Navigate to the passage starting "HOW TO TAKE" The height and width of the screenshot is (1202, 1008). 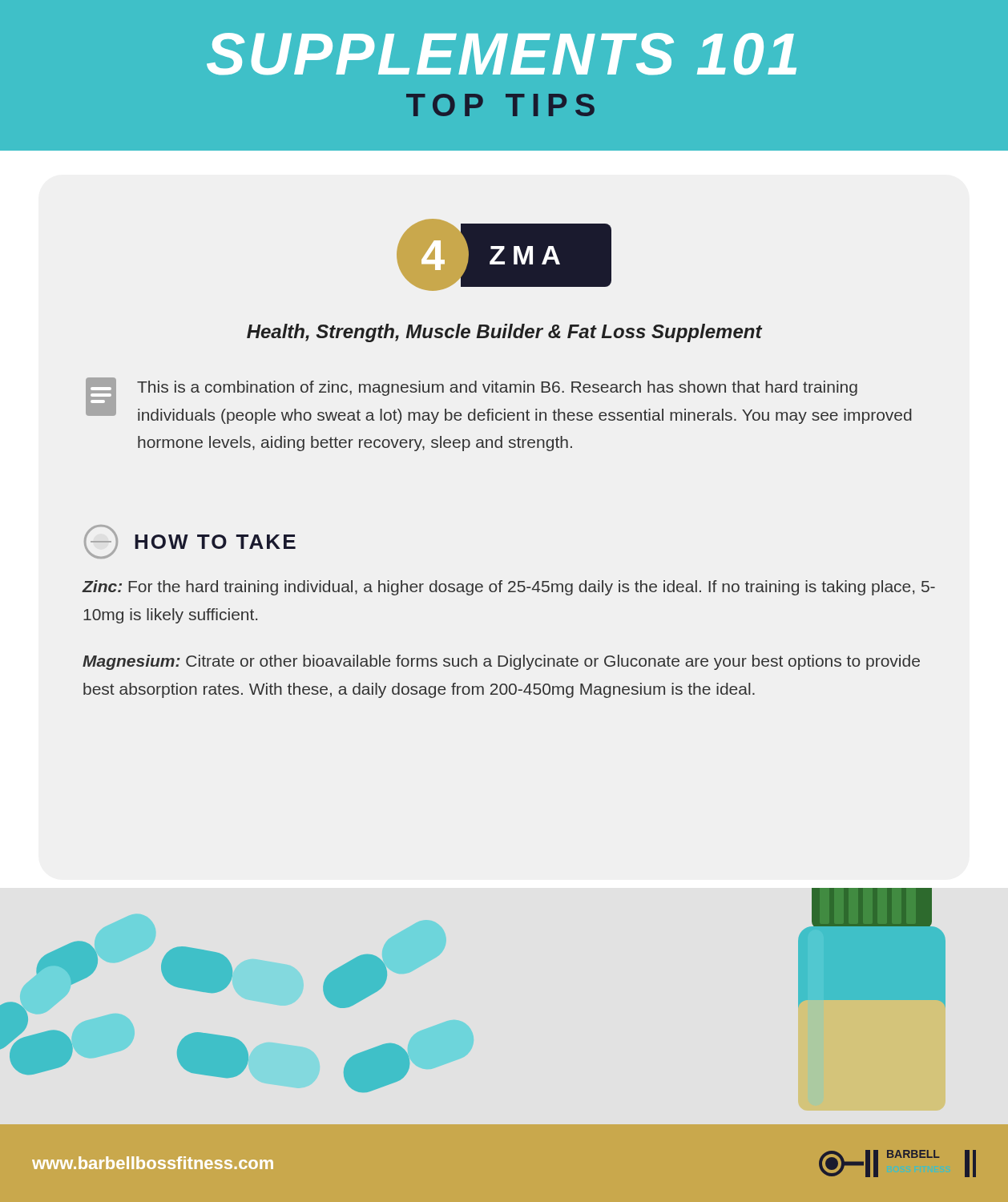pyautogui.click(x=216, y=541)
